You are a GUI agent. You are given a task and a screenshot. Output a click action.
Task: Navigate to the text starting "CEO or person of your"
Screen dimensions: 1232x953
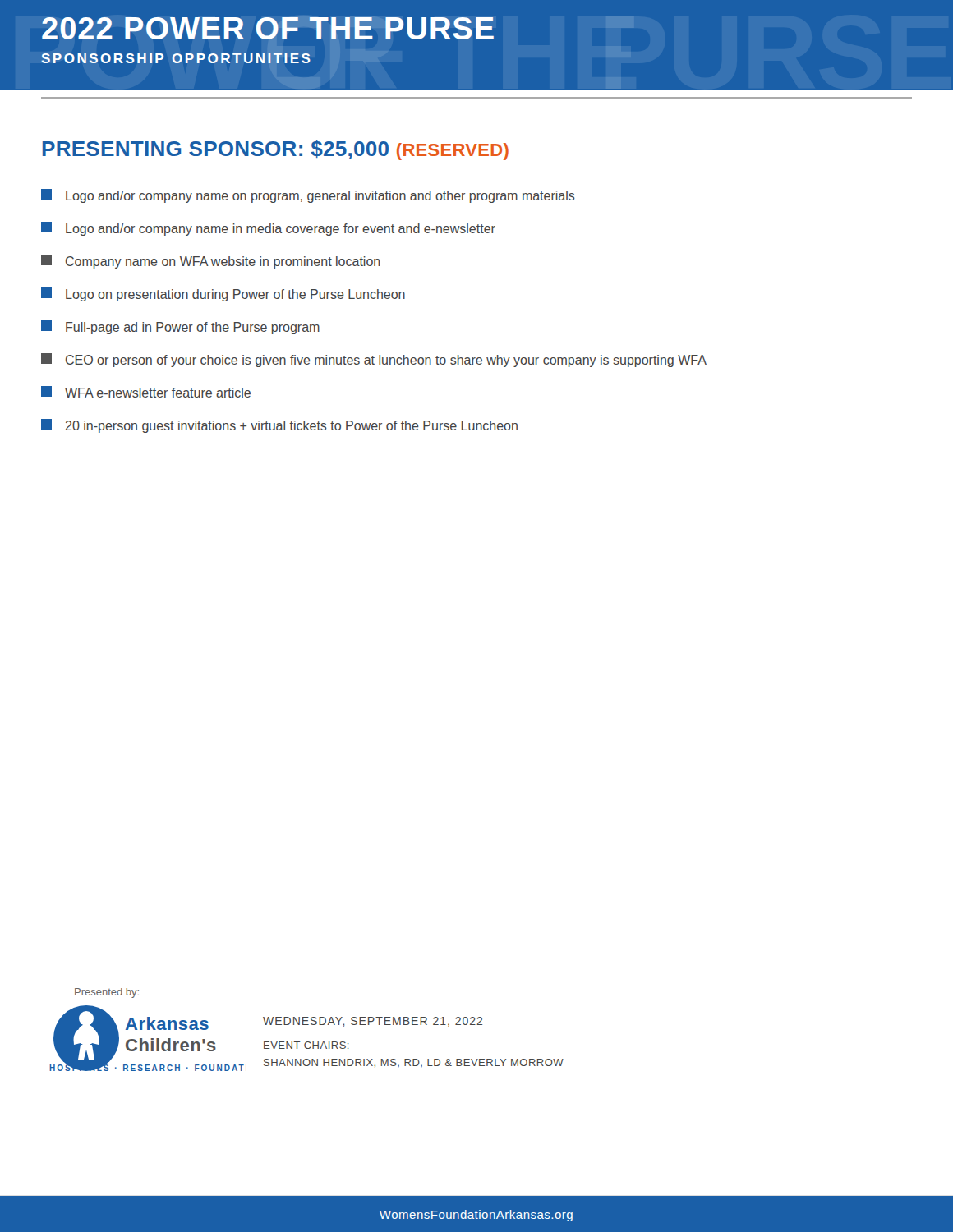[374, 361]
